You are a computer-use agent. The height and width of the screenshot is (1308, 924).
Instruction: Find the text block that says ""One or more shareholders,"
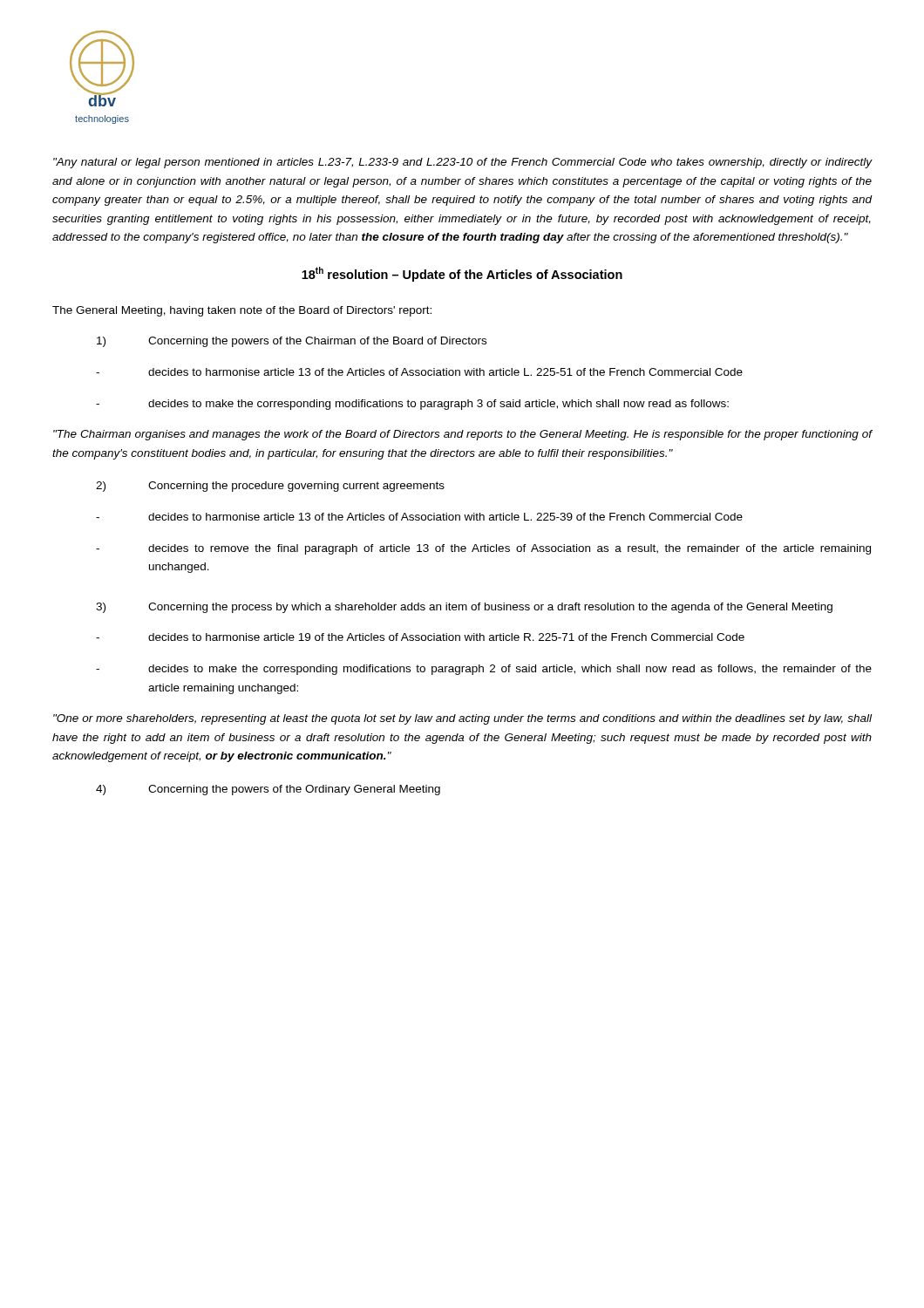click(x=462, y=737)
